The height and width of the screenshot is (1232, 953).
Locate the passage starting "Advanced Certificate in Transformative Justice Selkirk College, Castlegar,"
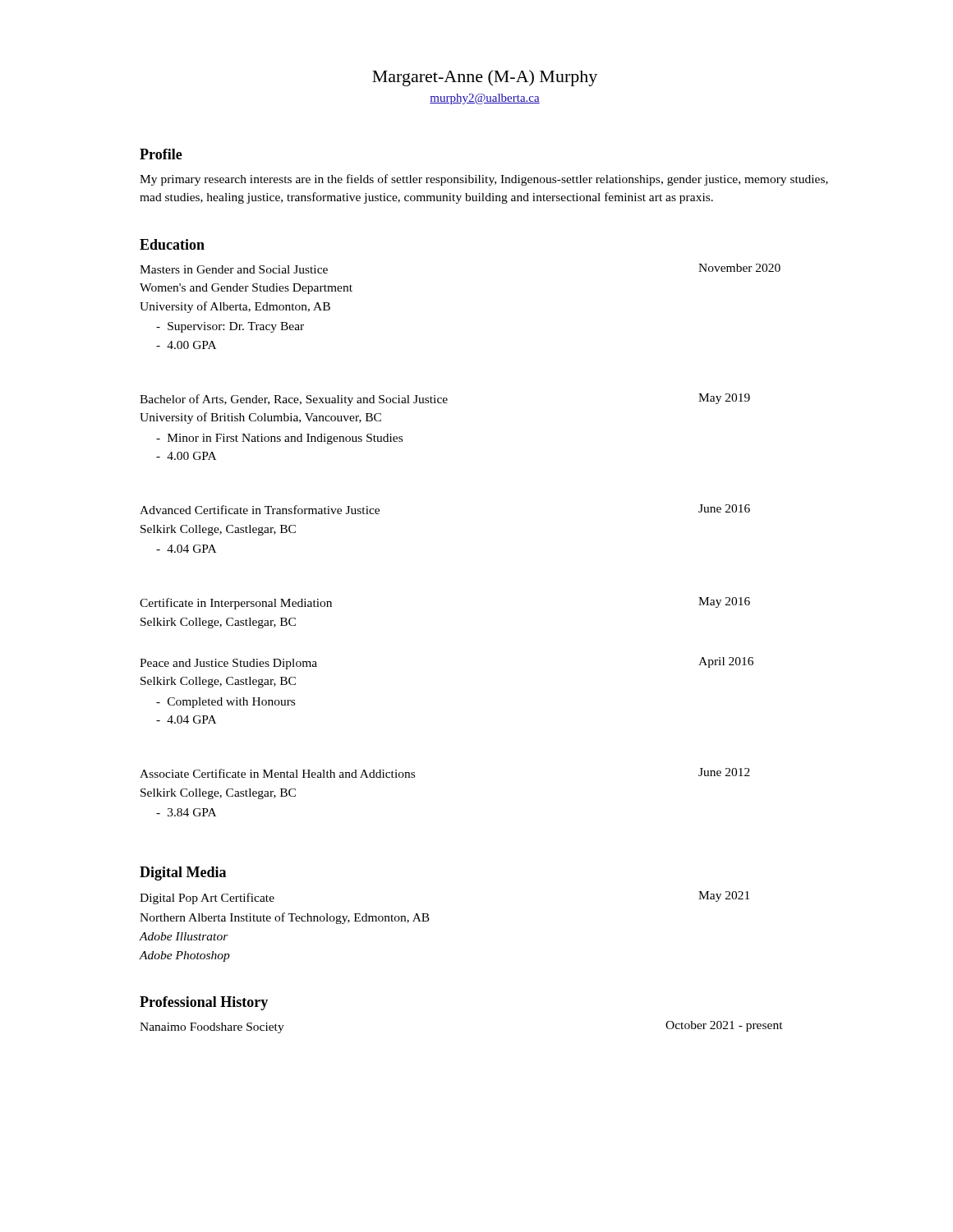(256, 509)
